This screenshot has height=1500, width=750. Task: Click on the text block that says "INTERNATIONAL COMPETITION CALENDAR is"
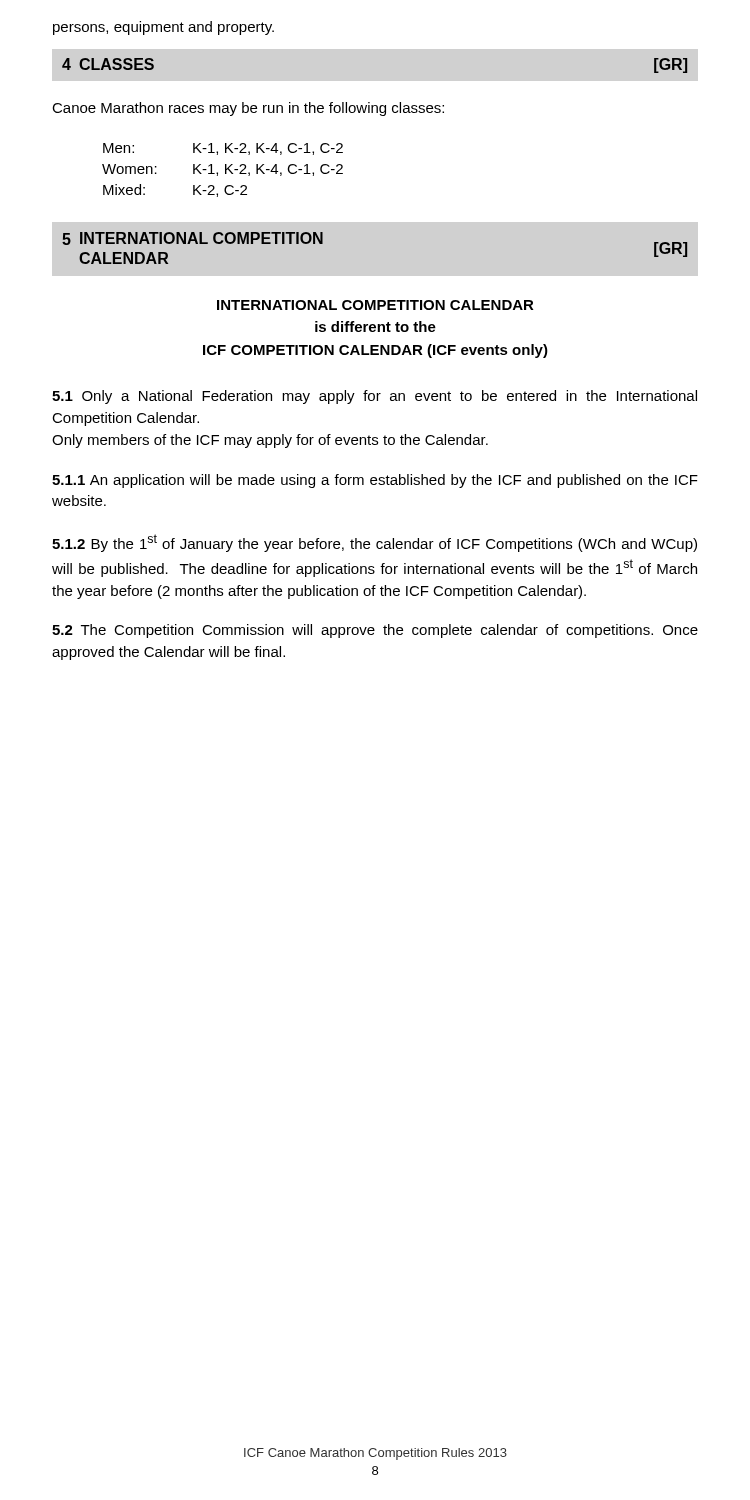[375, 327]
